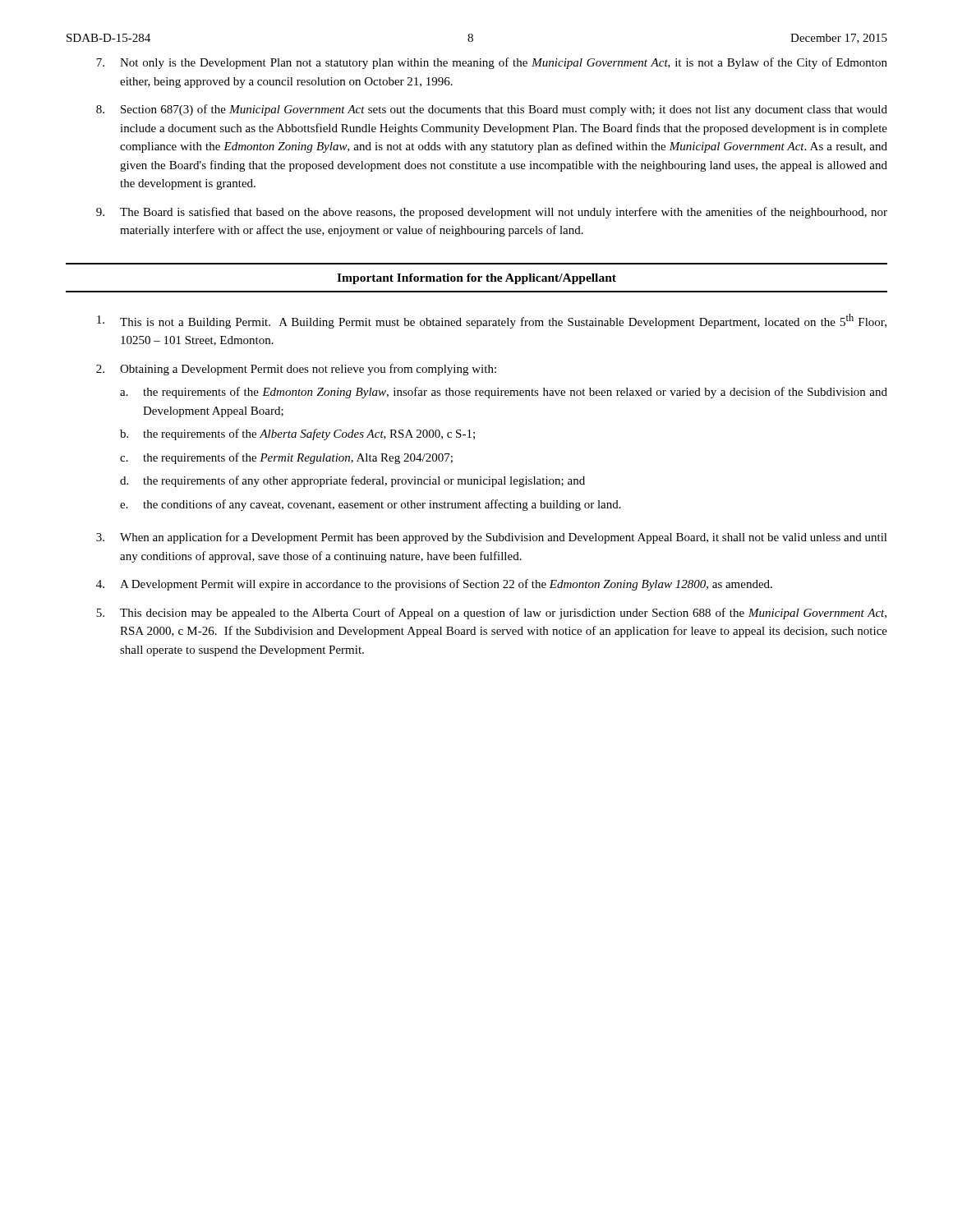Point to the element starting "2. Obtaining a Development Permit does not"
953x1232 pixels.
476,439
